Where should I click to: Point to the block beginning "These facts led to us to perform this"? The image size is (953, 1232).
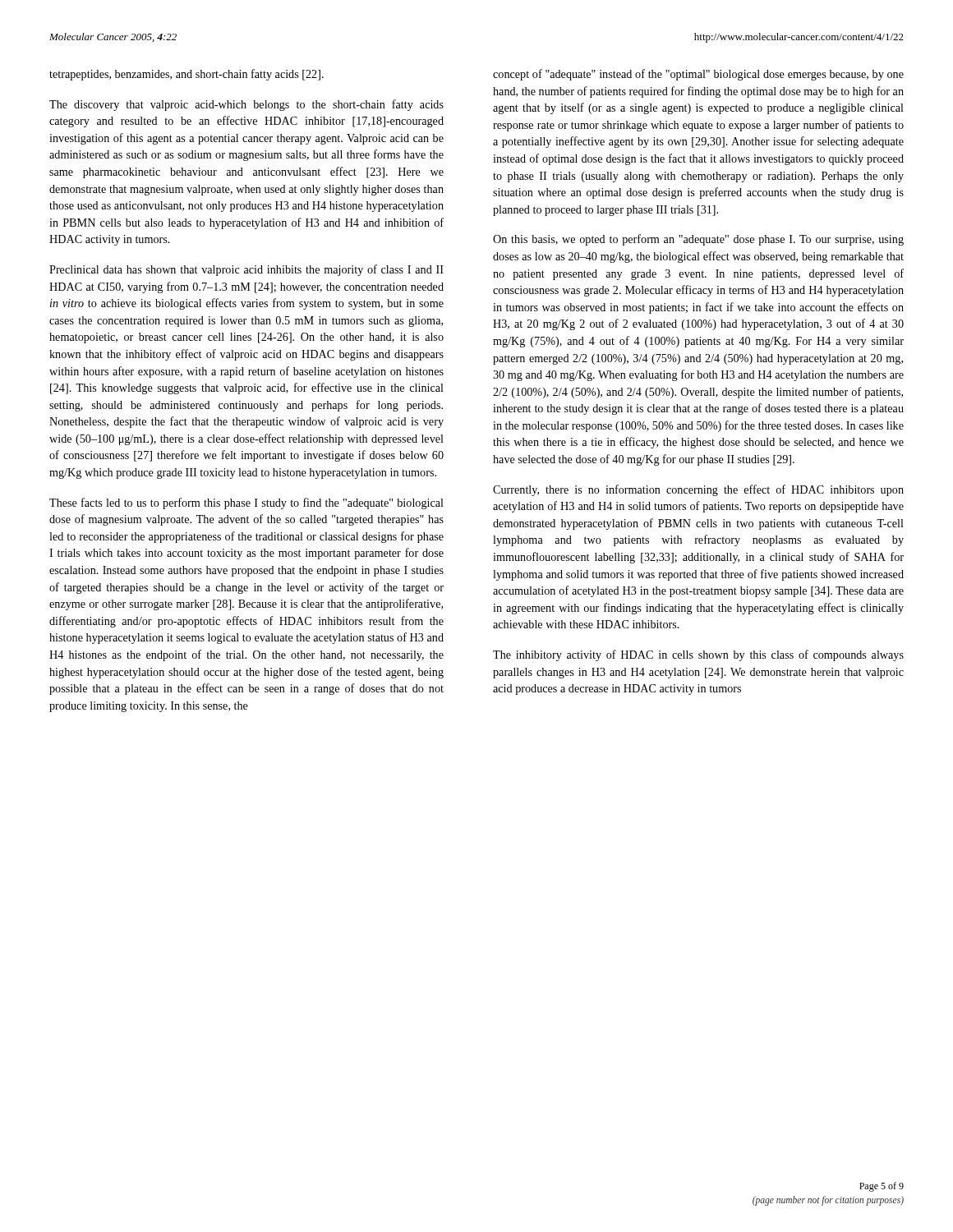246,604
